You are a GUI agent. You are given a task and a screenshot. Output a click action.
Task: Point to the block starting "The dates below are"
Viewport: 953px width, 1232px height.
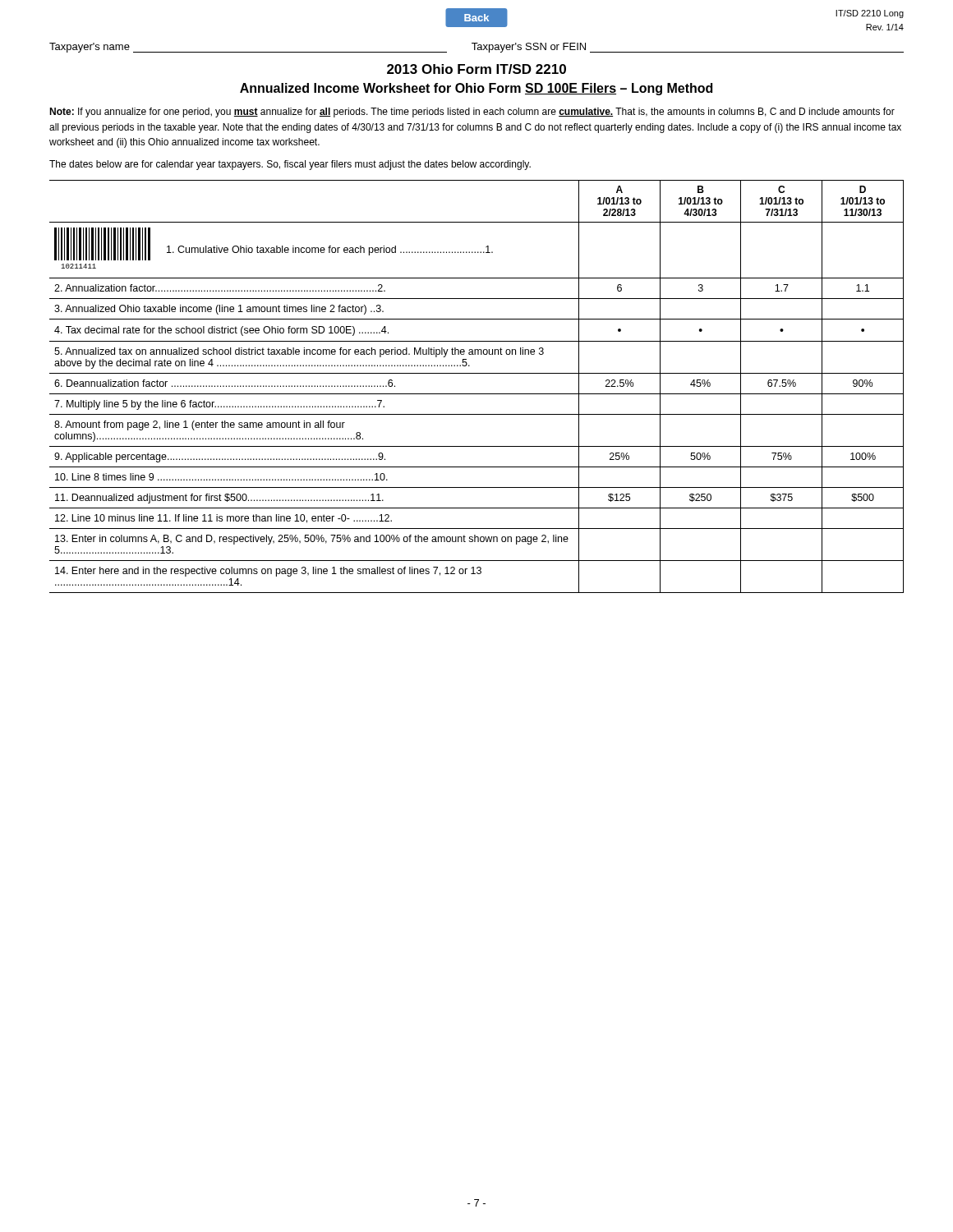[x=290, y=164]
